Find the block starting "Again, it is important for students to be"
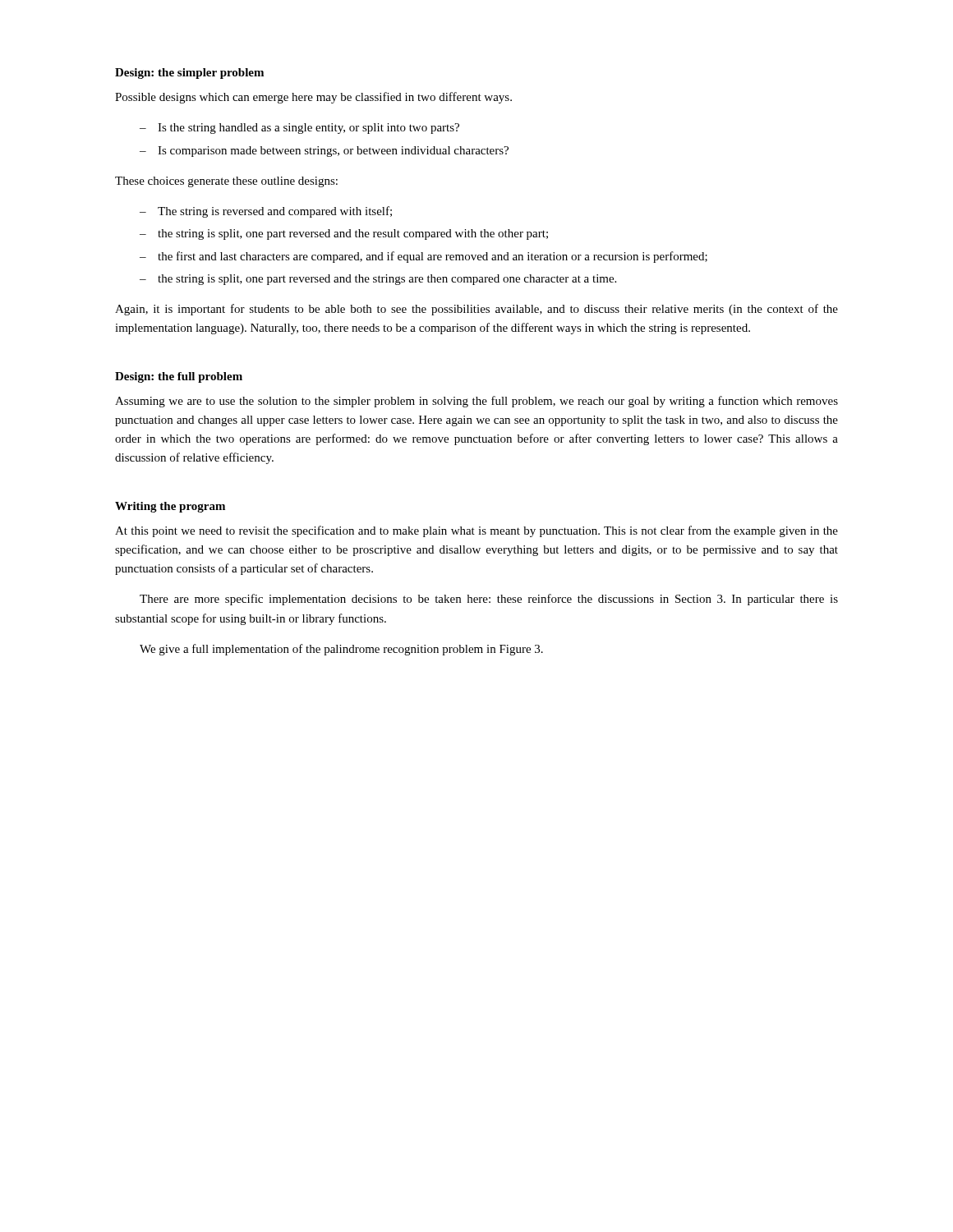The image size is (953, 1232). (x=476, y=318)
